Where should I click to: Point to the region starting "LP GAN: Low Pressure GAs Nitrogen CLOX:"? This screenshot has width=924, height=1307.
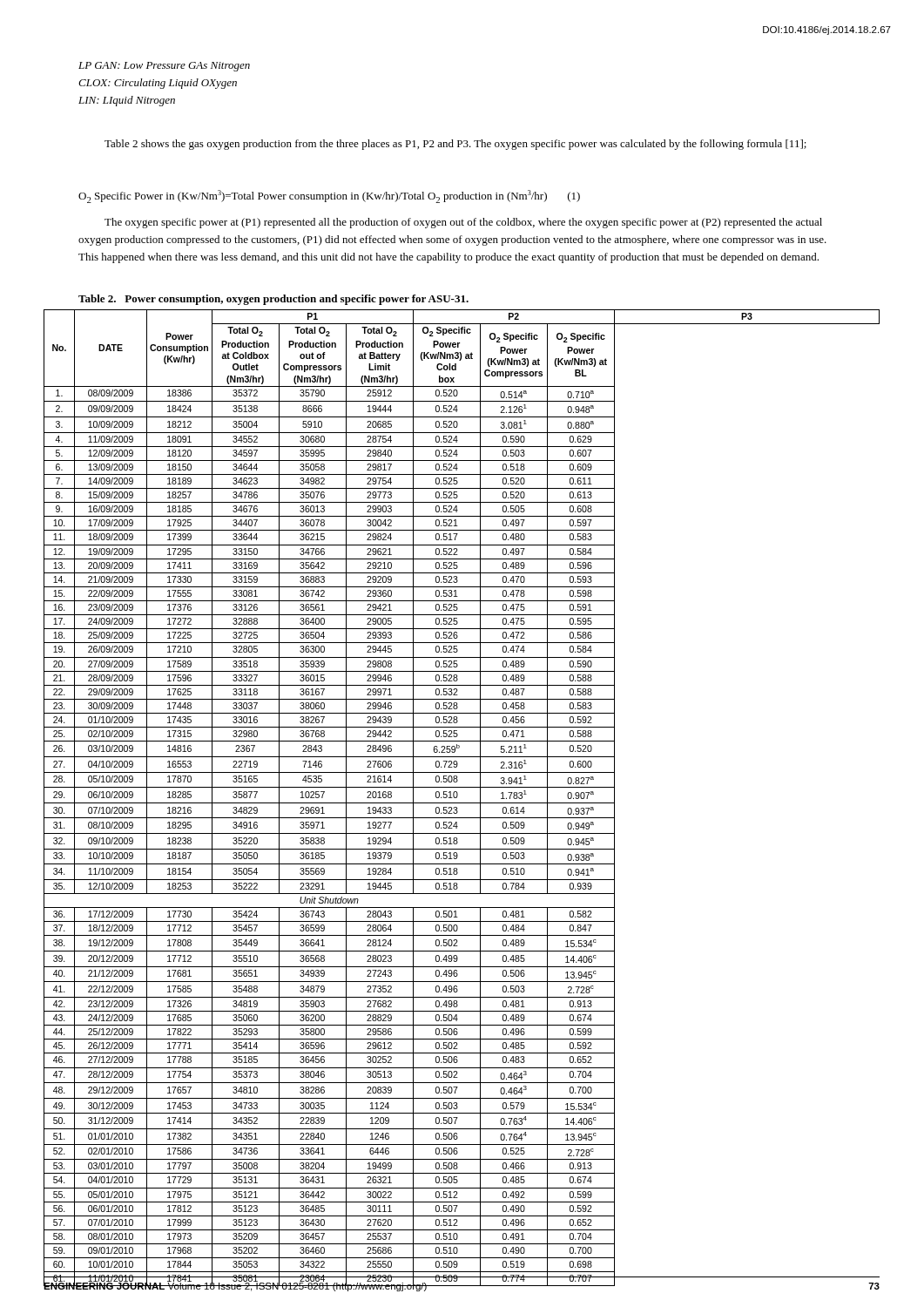point(164,82)
